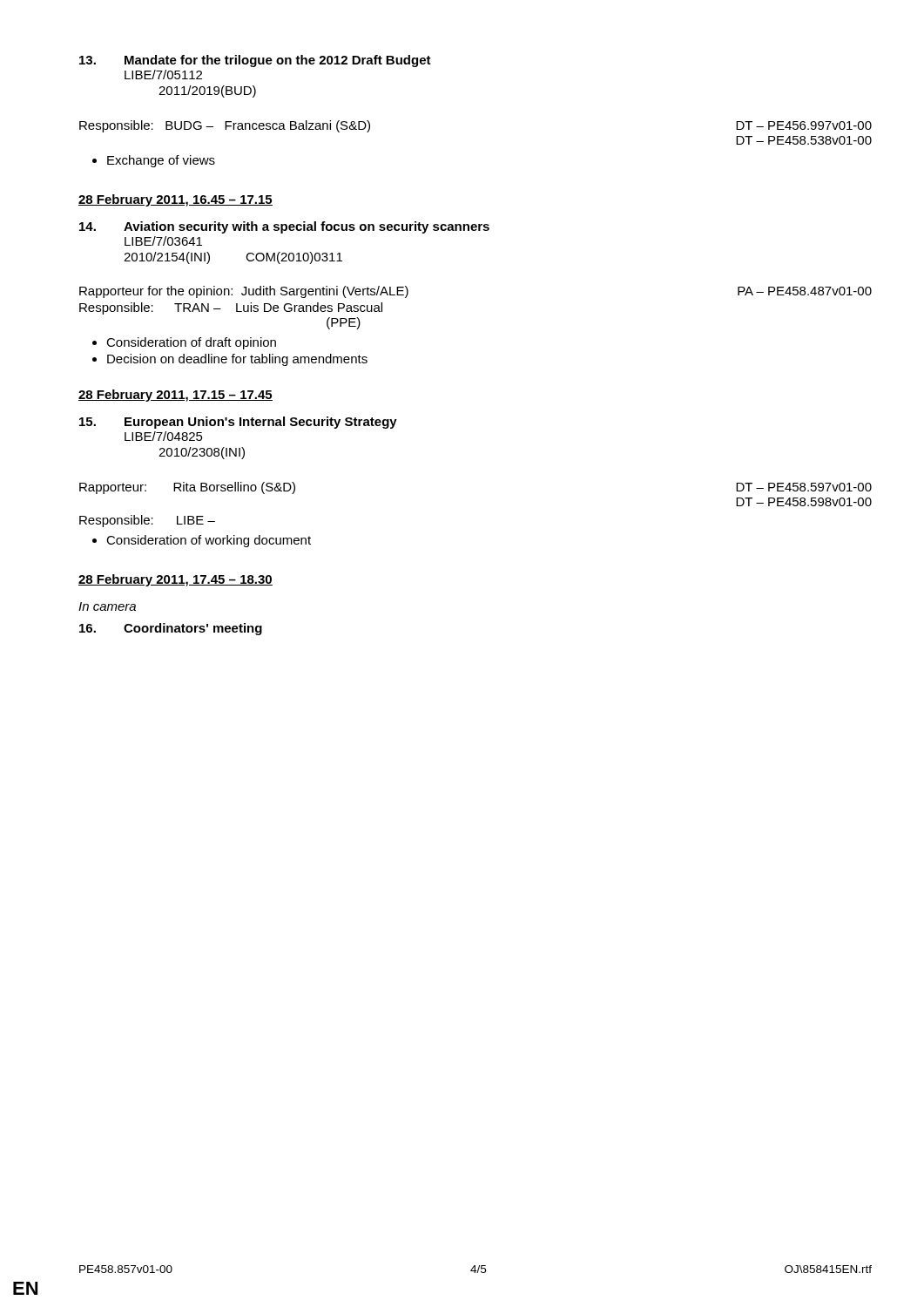Locate the section header containing "13. Mandate for"
The width and height of the screenshot is (924, 1307).
255,61
